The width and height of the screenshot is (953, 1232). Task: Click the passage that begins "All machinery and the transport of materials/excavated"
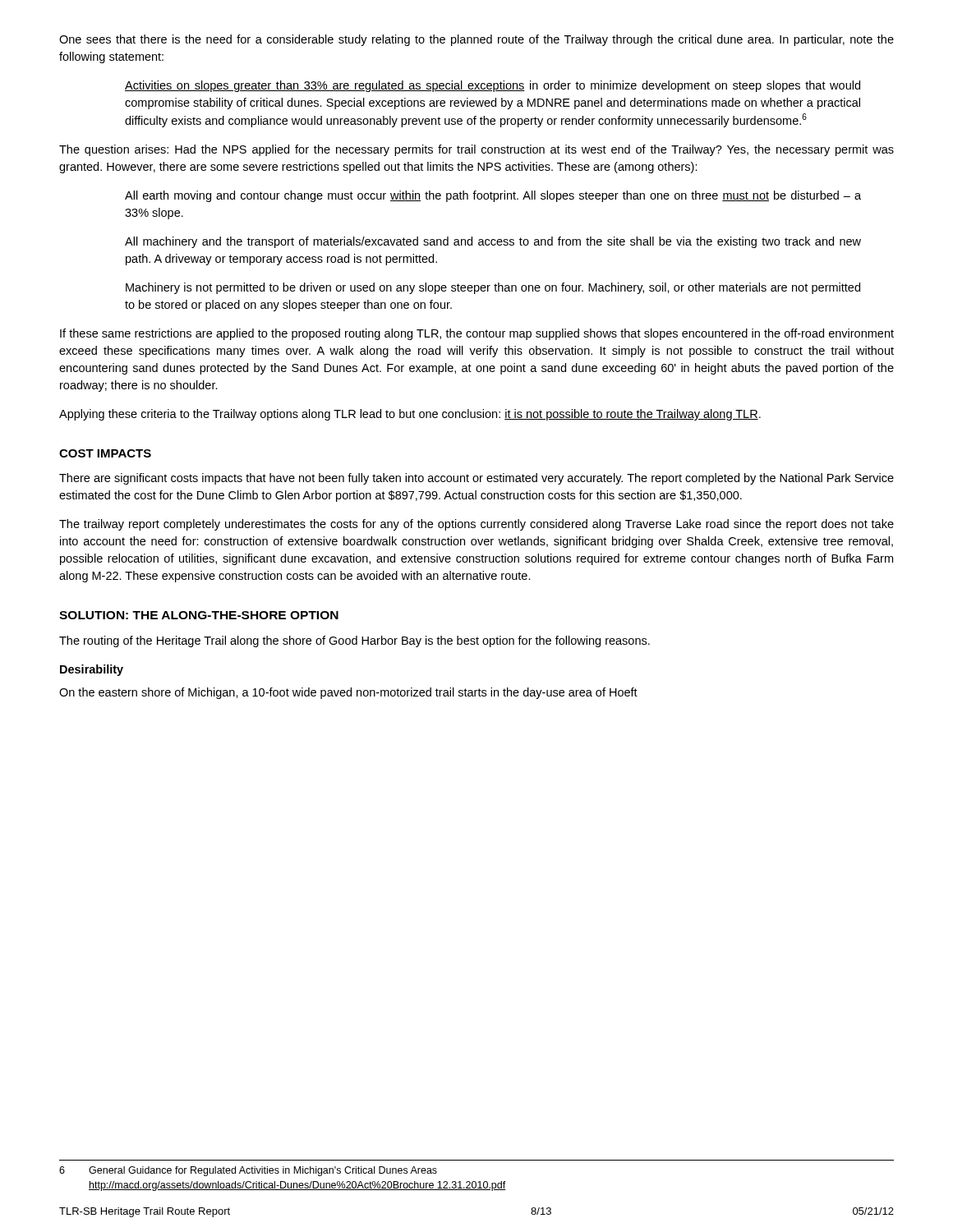pyautogui.click(x=493, y=250)
